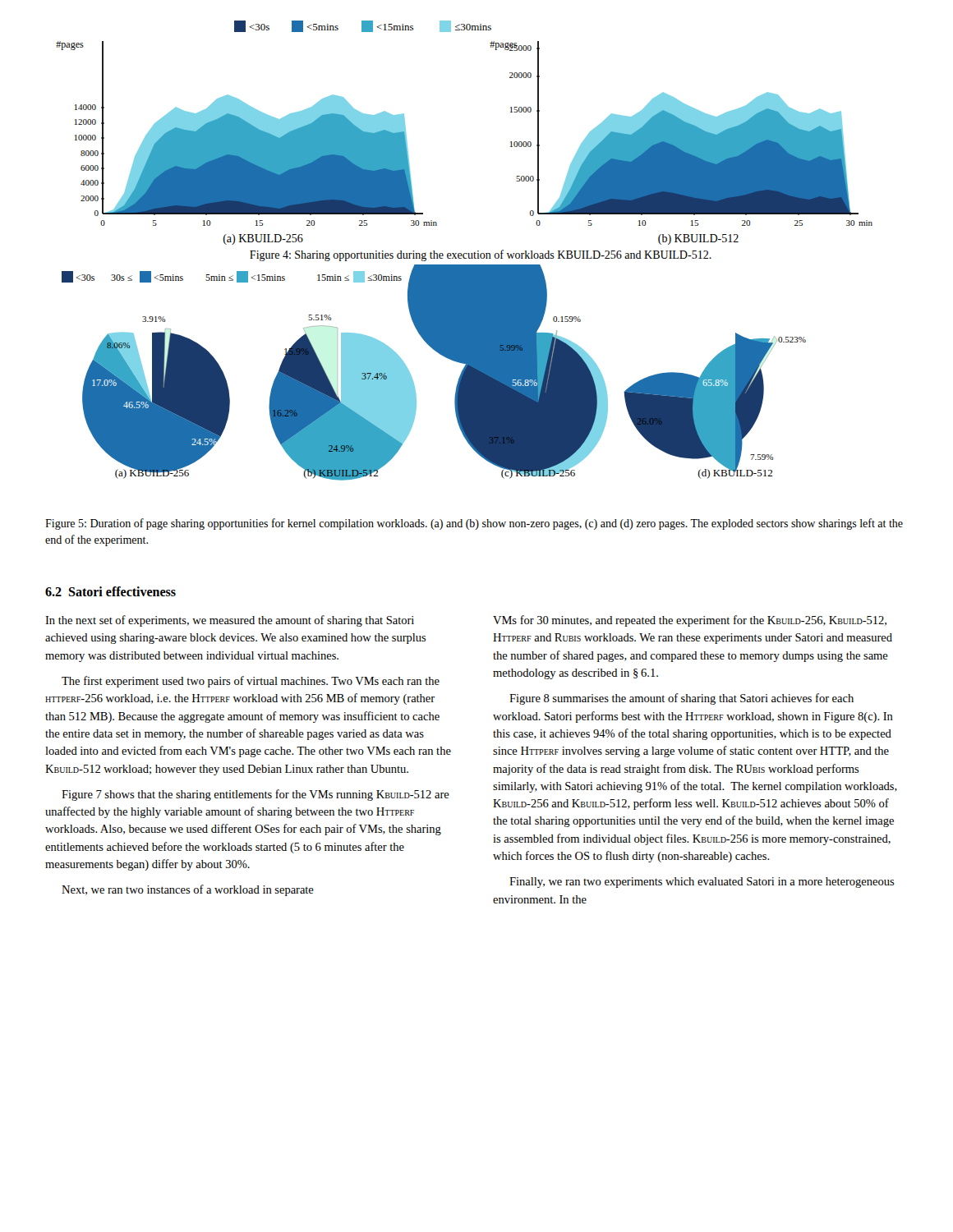Click on the caption with the text "Figure 4: Sharing opportunities during the execution of"
Screen dimensions: 1232x953
click(x=481, y=255)
